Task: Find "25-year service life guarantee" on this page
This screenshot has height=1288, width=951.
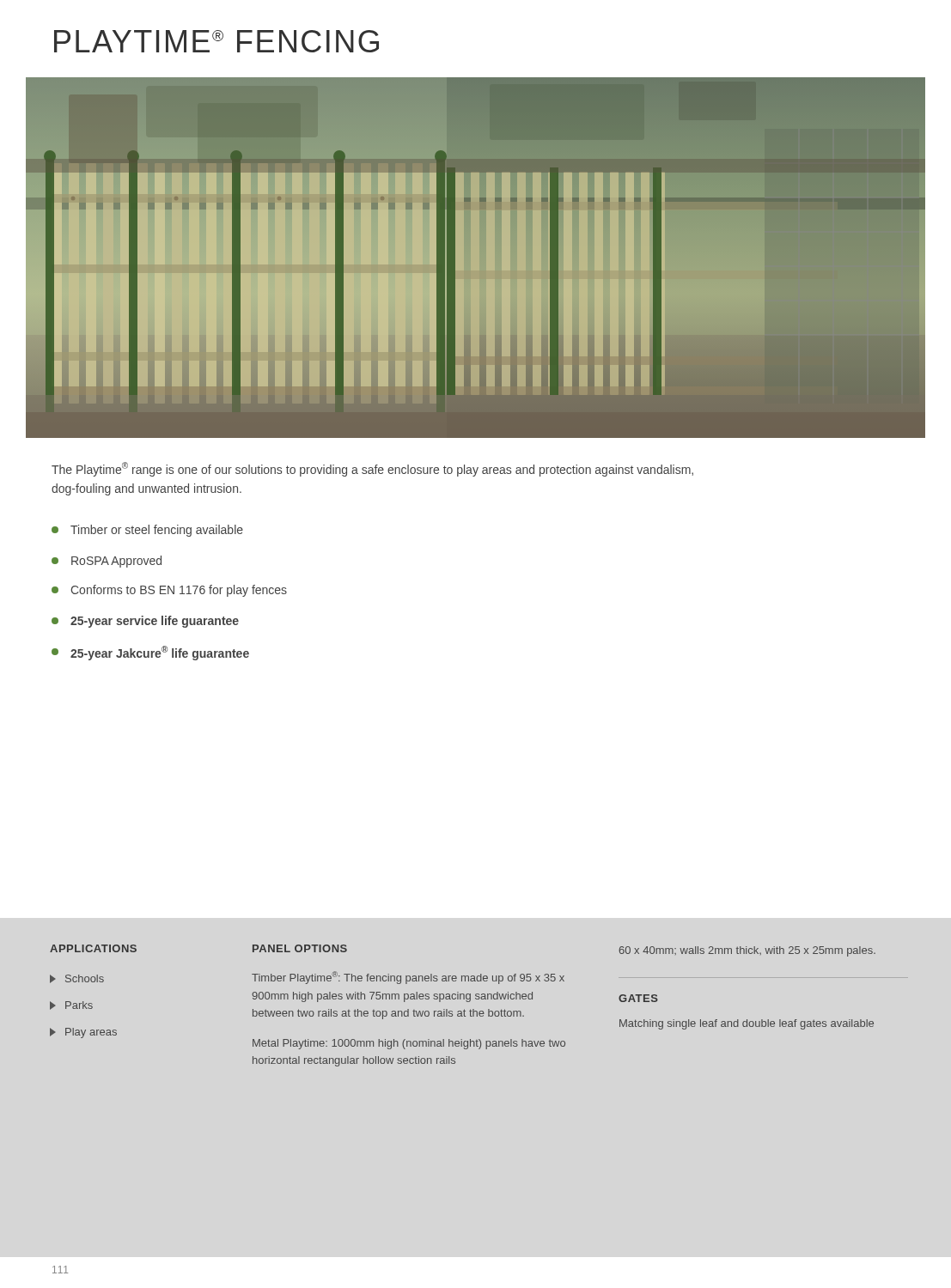Action: (x=145, y=622)
